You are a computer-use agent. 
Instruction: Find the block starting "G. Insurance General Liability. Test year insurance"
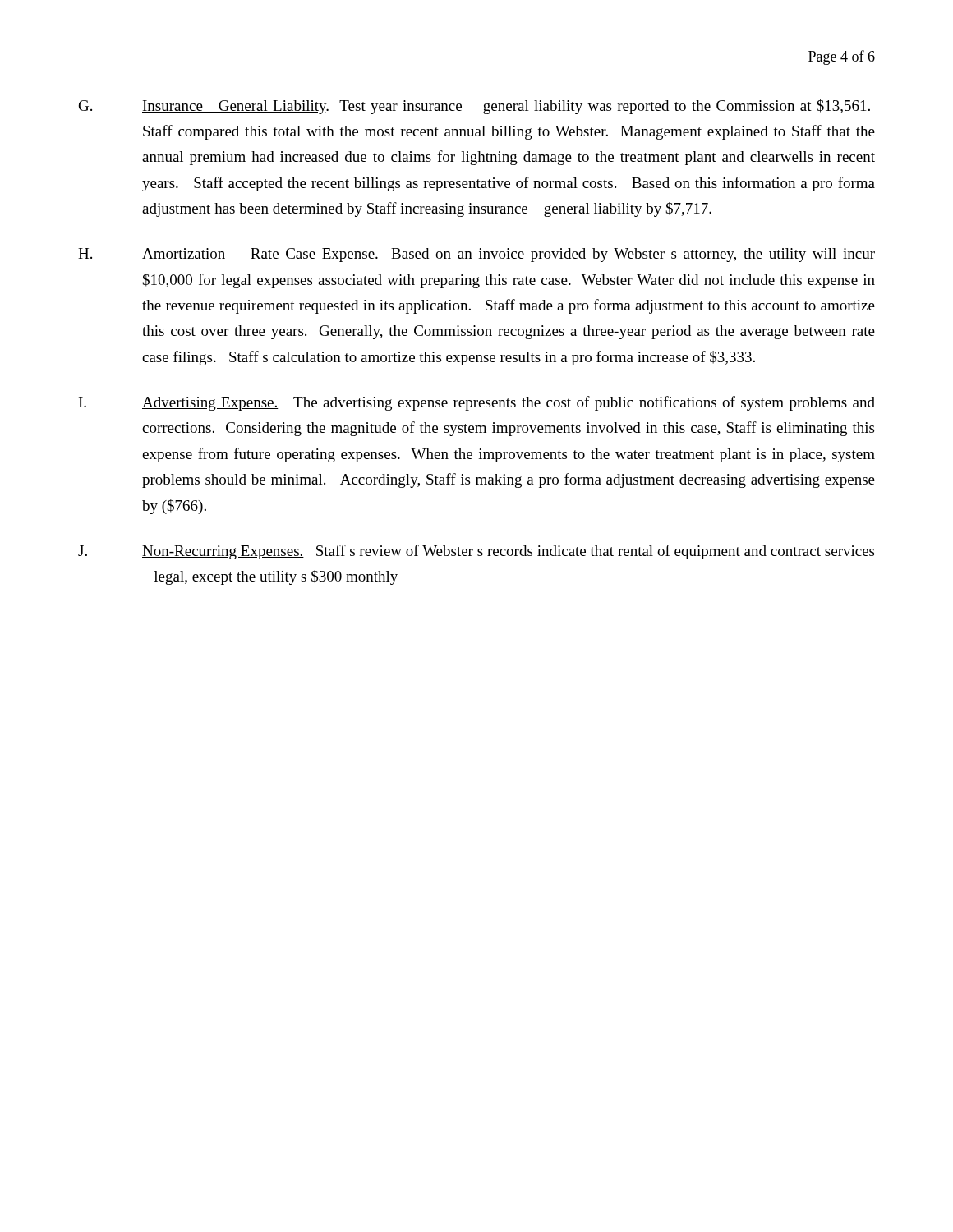(476, 157)
